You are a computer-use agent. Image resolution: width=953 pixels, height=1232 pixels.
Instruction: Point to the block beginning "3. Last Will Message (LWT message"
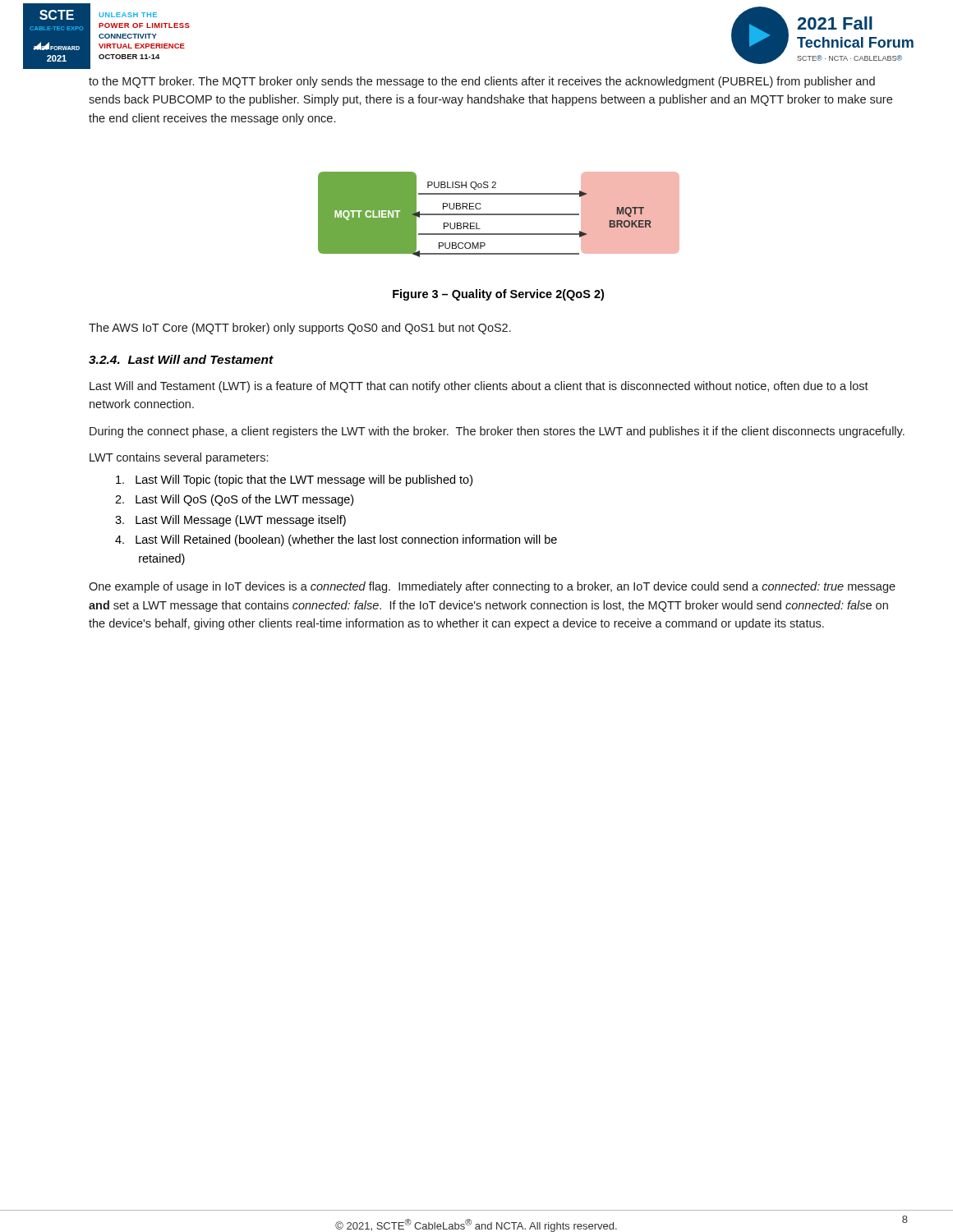point(231,520)
